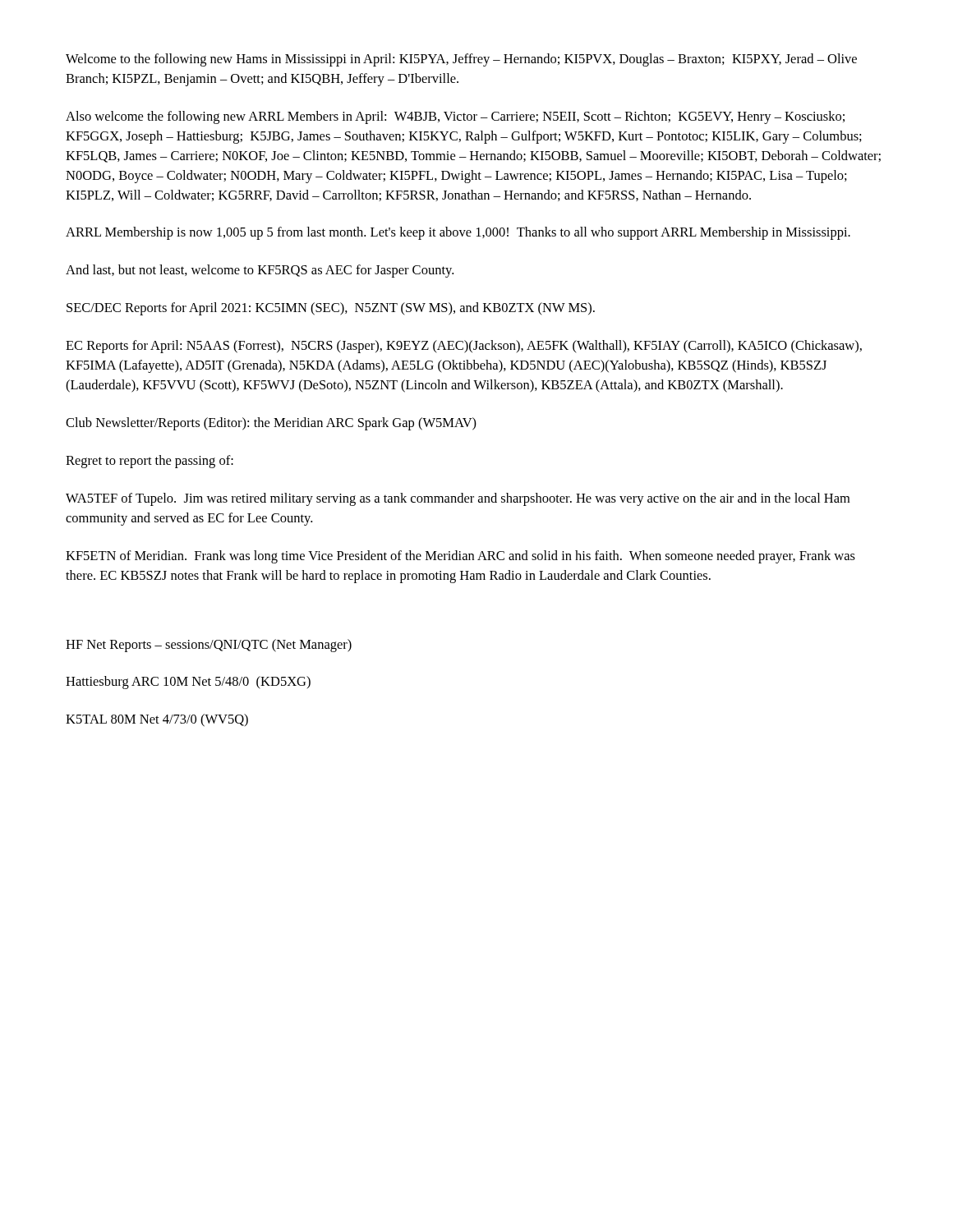Screen dimensions: 1232x953
Task: Point to the block beginning "And last, but not least,"
Action: pyautogui.click(x=260, y=270)
